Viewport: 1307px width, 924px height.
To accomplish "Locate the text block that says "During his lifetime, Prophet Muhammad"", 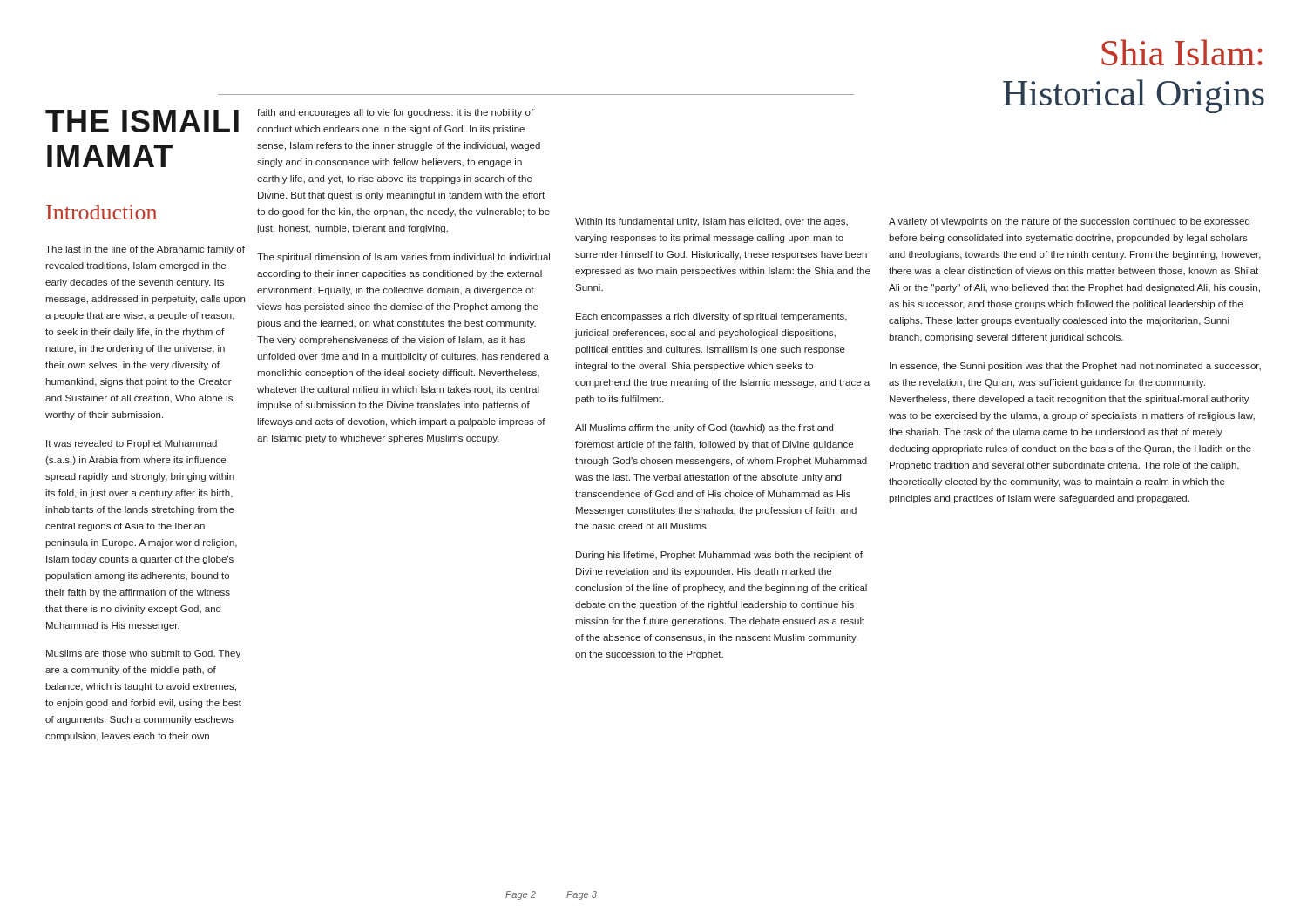I will (x=723, y=605).
